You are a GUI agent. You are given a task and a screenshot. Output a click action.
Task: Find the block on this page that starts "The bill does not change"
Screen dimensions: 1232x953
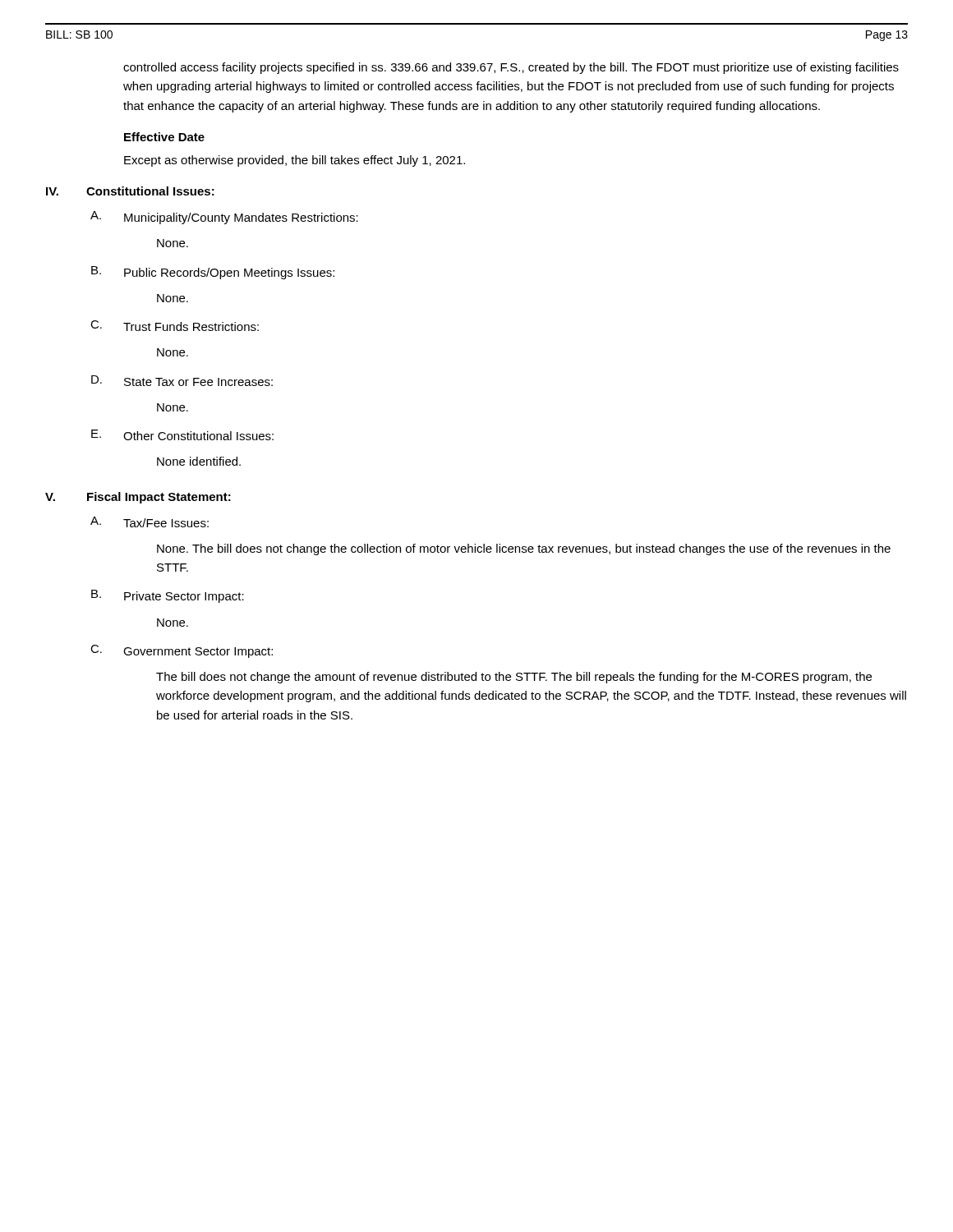[531, 695]
